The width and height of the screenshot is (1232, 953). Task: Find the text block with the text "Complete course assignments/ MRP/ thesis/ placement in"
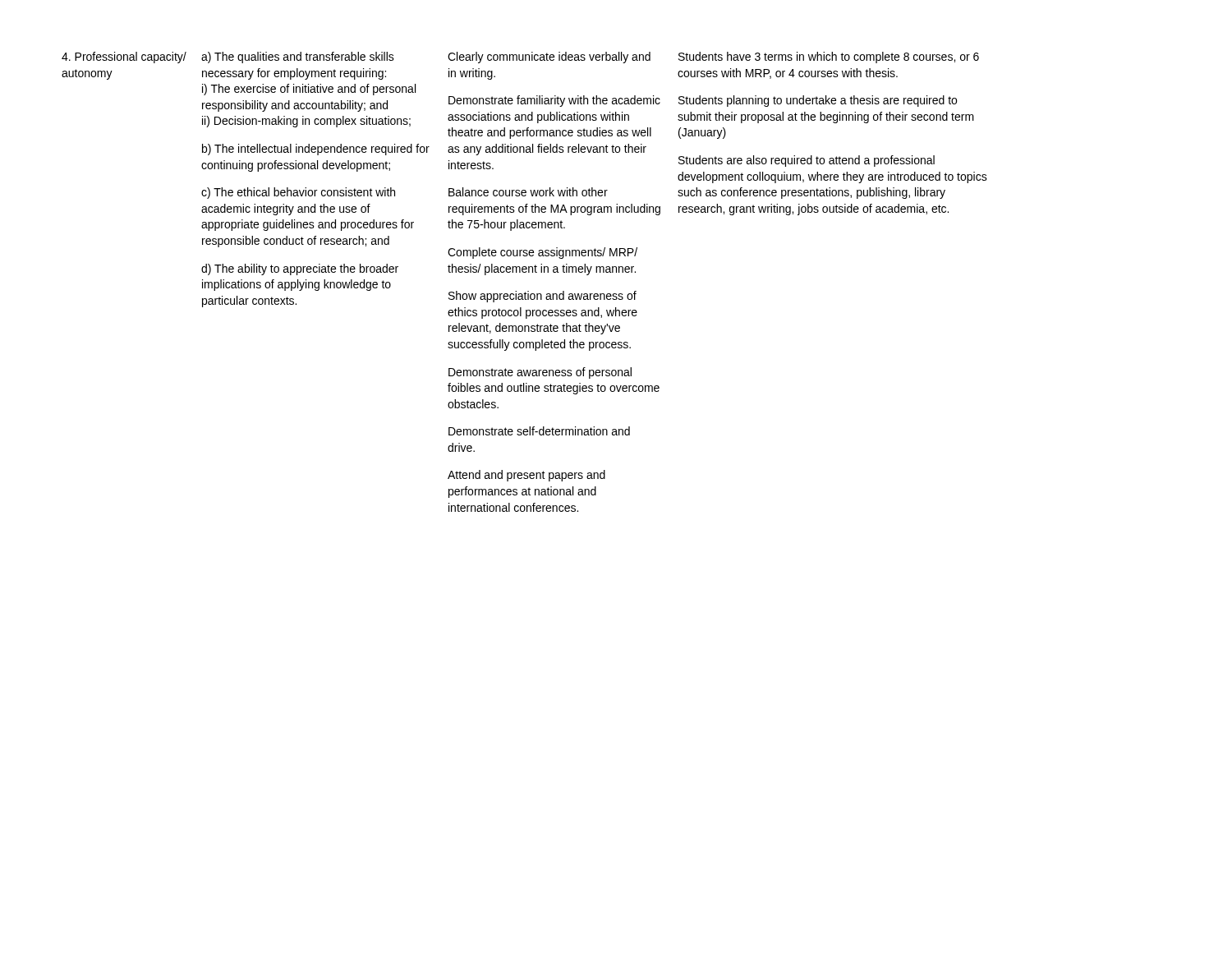coord(543,260)
